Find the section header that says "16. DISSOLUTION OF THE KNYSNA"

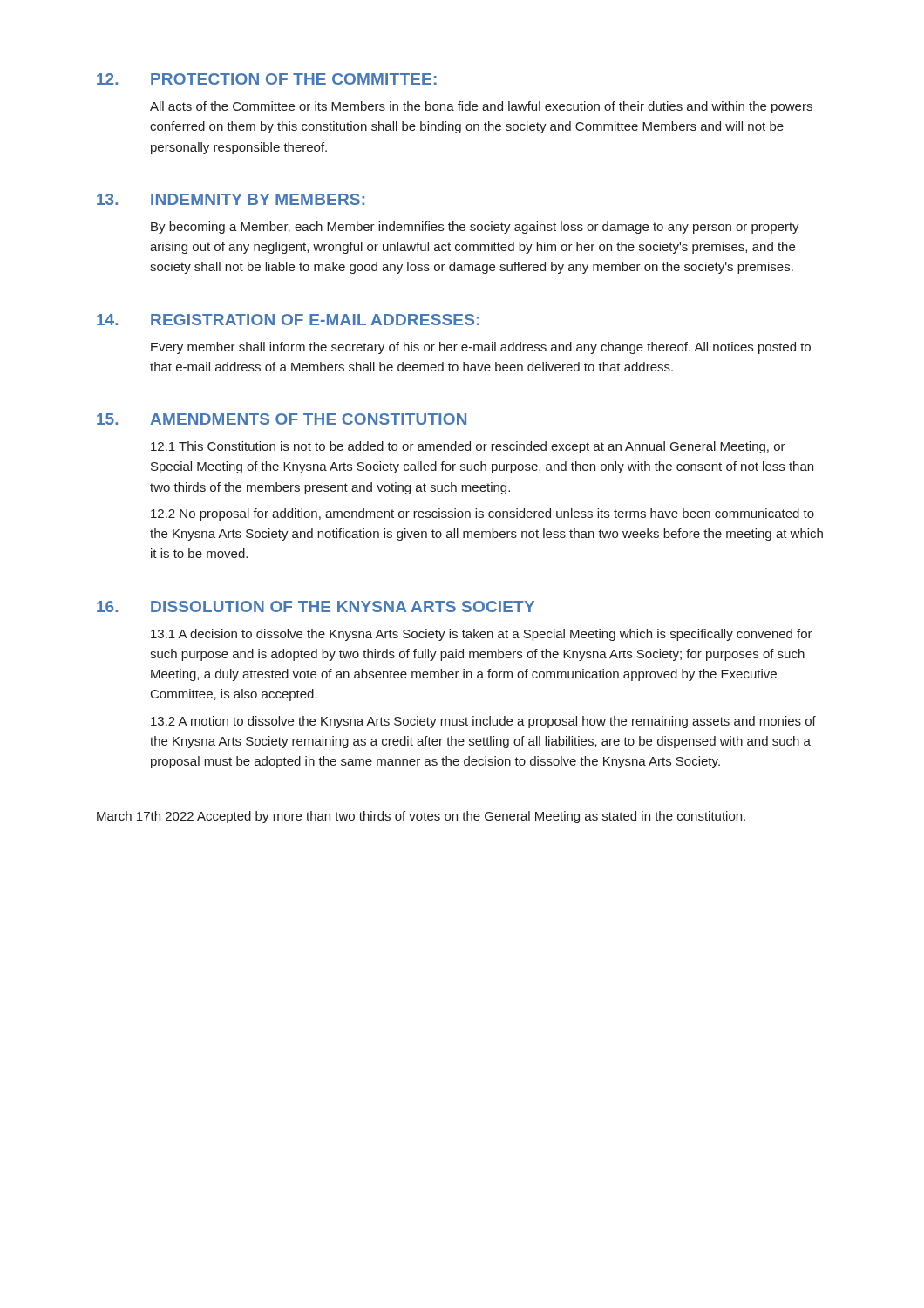pos(315,606)
